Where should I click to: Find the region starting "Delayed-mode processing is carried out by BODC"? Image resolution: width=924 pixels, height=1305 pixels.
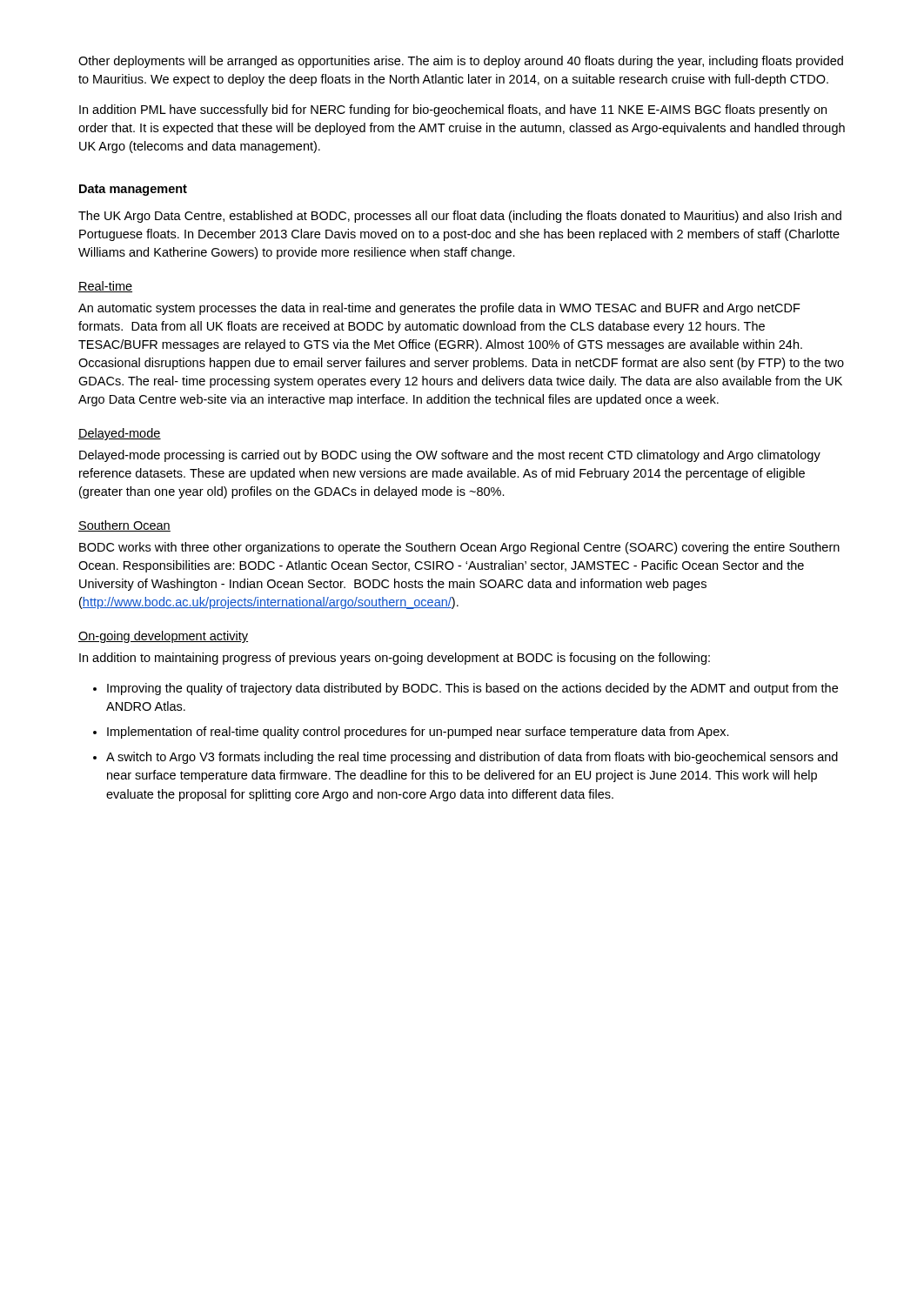pos(449,474)
